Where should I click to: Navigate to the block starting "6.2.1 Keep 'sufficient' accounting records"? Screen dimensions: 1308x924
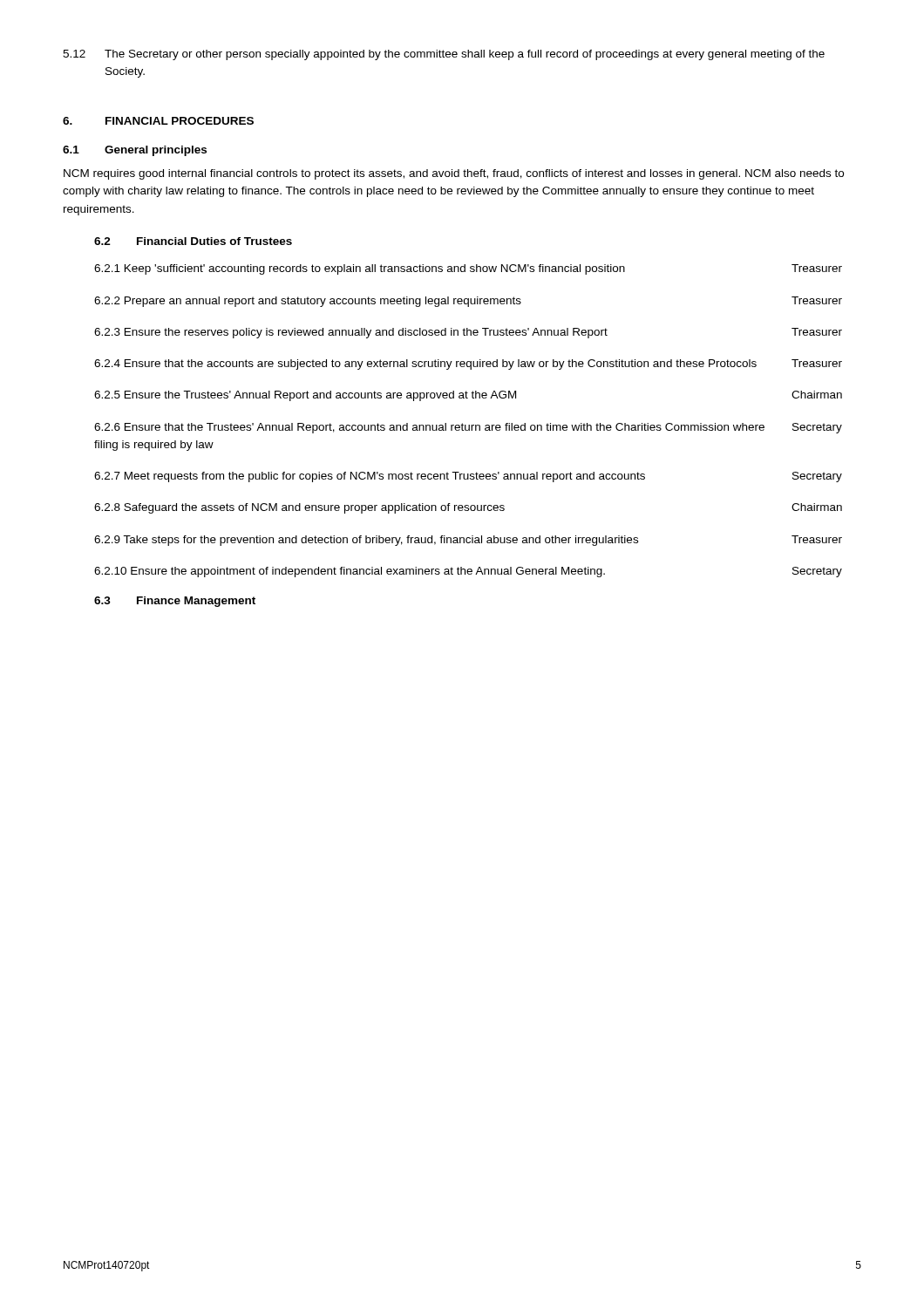(x=478, y=269)
